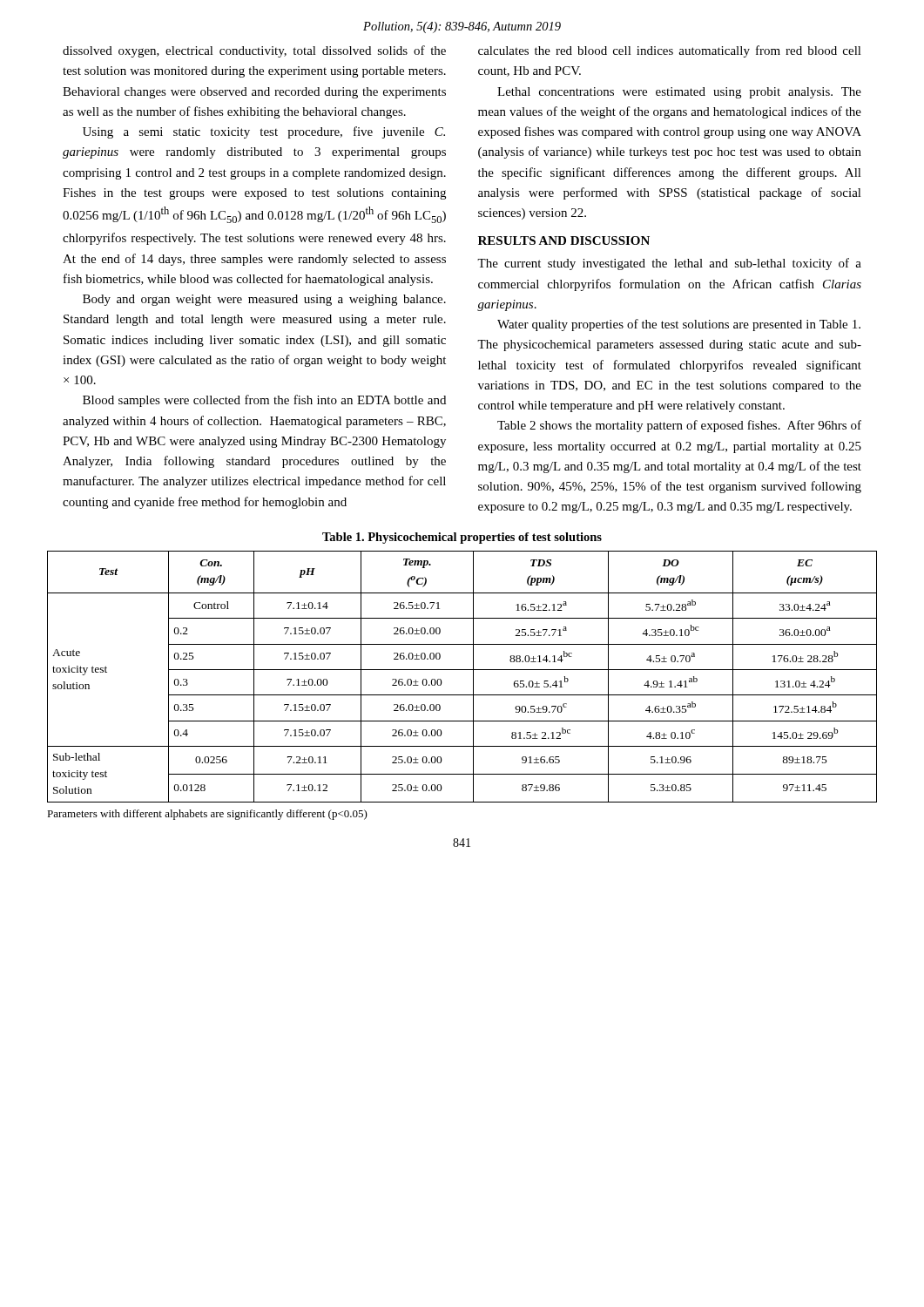Locate the block of text that opens with "dissolved oxygen, electrical"
The width and height of the screenshot is (924, 1307).
click(255, 277)
